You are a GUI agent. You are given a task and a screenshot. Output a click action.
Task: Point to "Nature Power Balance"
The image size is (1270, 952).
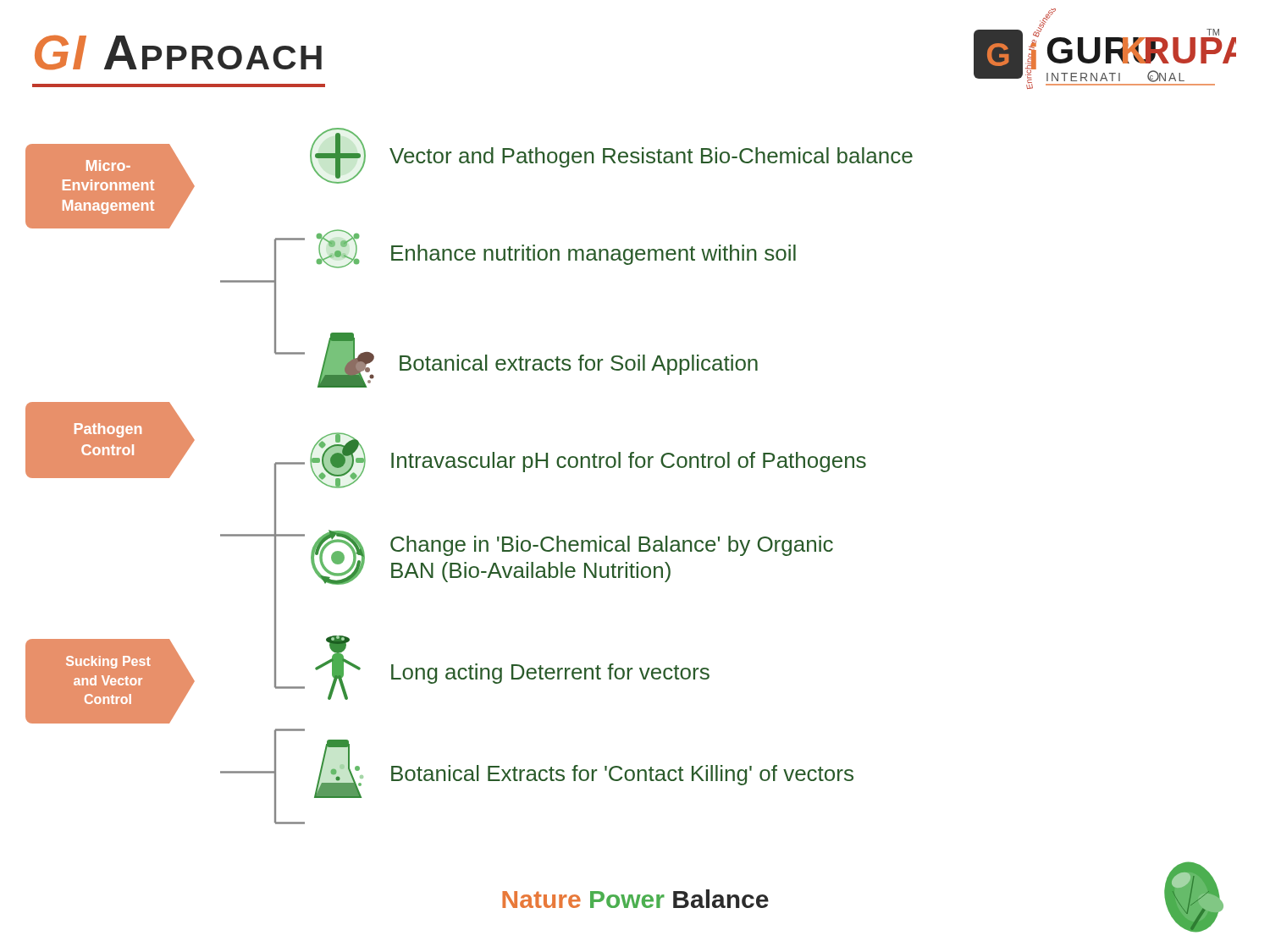tap(635, 899)
